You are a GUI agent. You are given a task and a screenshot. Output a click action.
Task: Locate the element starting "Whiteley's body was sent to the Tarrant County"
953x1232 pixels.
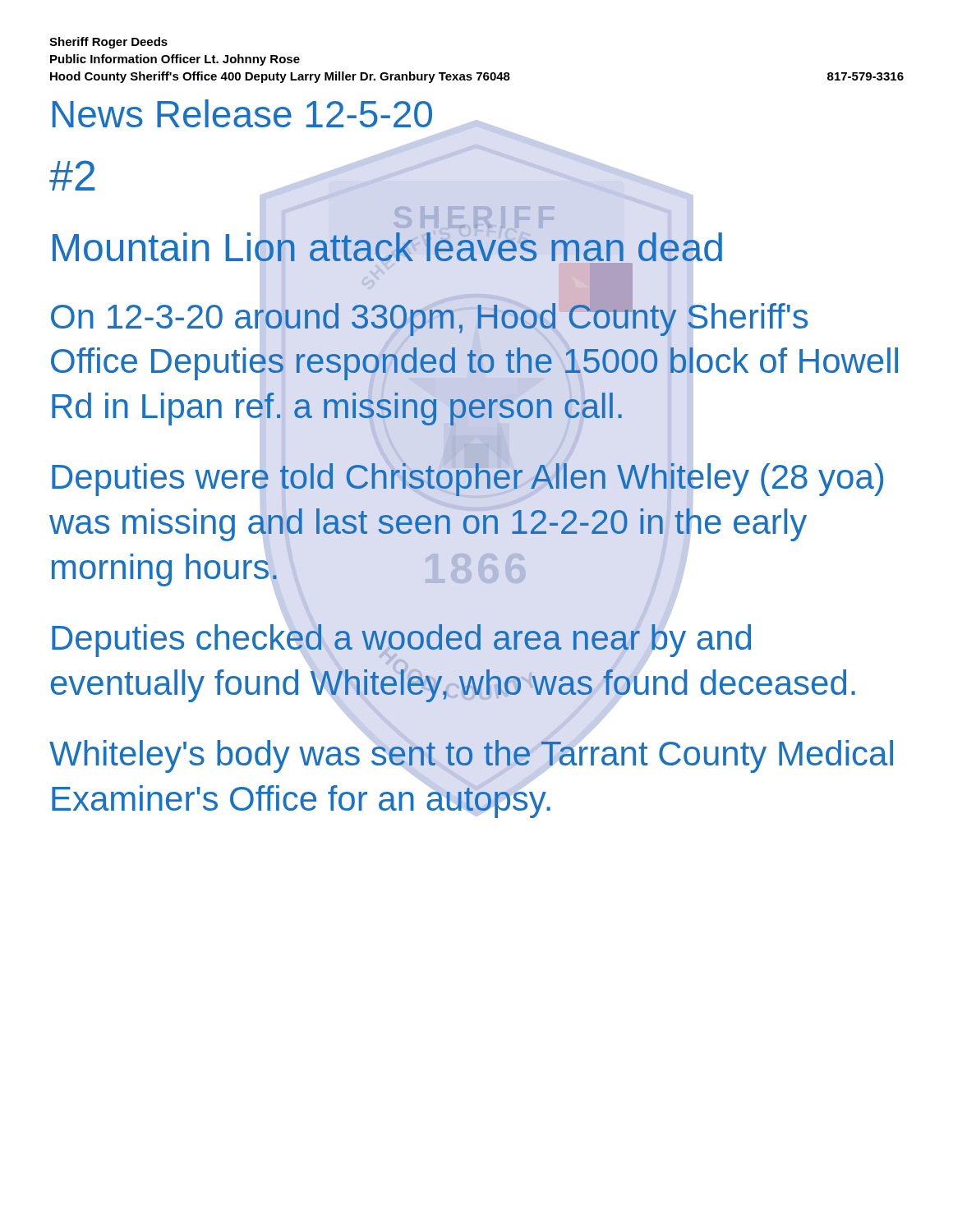coord(476,777)
